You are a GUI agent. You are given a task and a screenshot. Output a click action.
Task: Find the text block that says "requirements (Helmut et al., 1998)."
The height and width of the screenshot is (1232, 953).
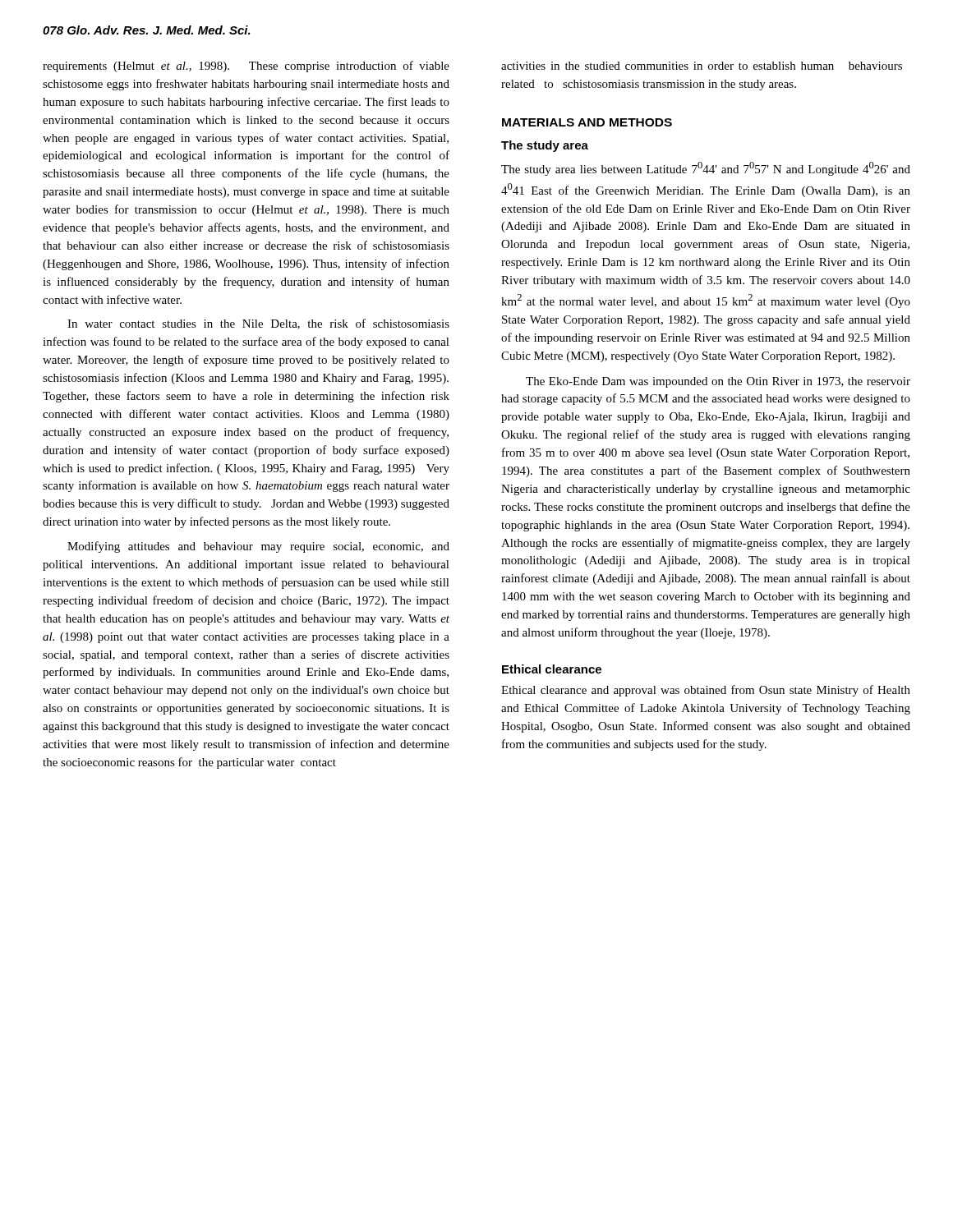pos(246,183)
